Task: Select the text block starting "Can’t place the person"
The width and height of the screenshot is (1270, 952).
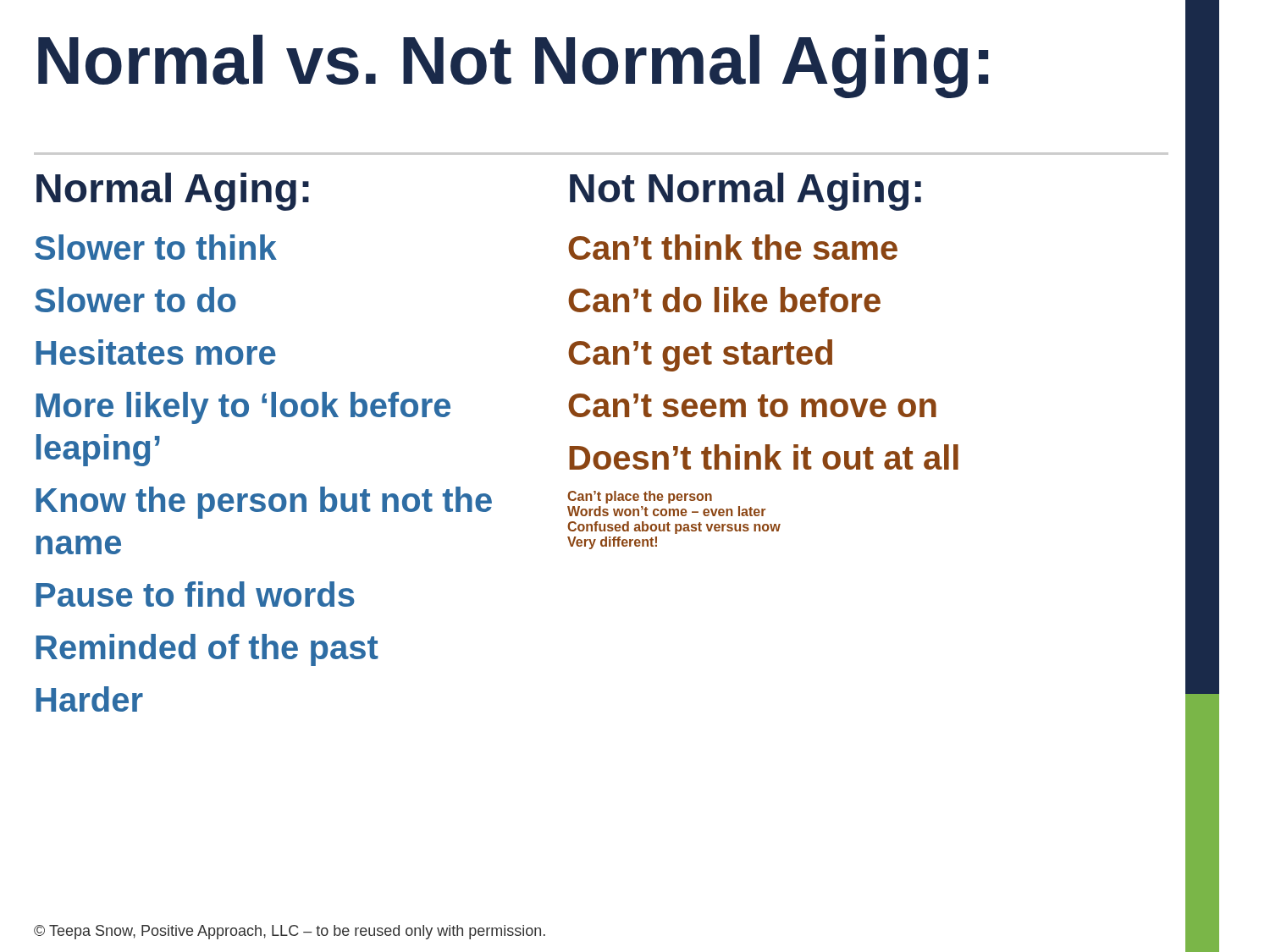Action: pyautogui.click(x=640, y=496)
